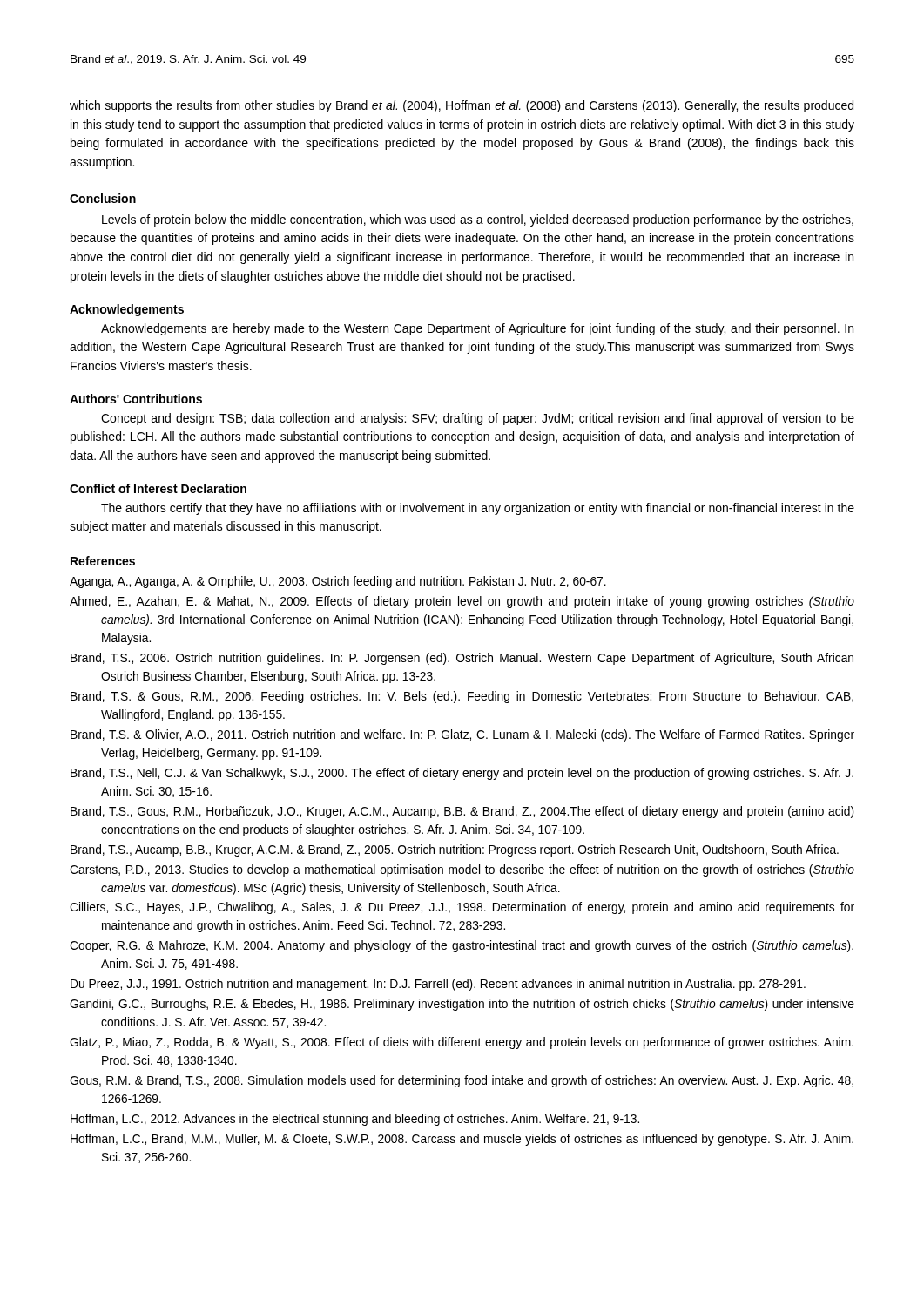This screenshot has height=1307, width=924.
Task: Select the text block starting "Aganga, A., Aganga,"
Action: pyautogui.click(x=338, y=582)
